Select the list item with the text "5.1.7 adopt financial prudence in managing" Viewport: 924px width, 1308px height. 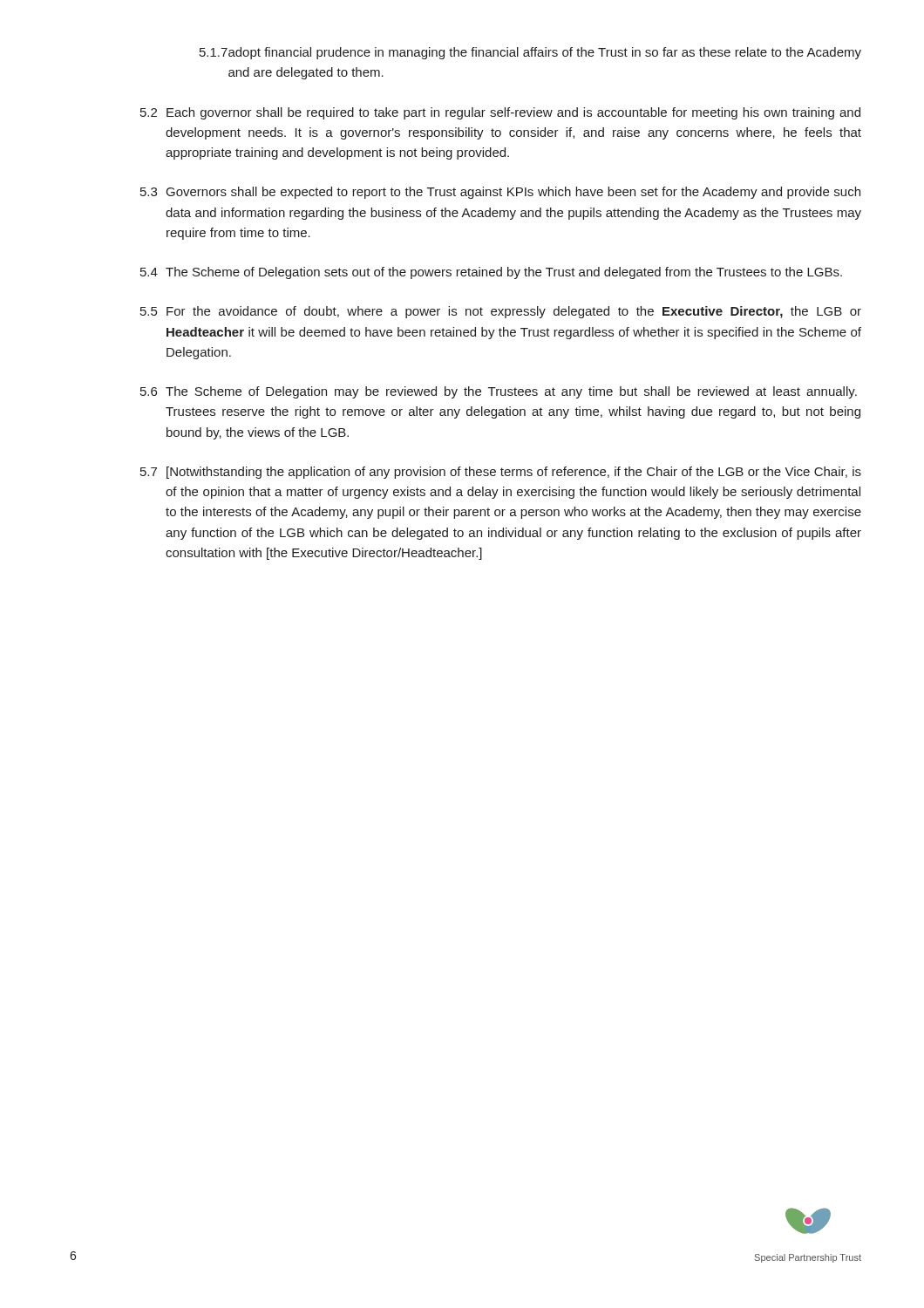[x=466, y=62]
